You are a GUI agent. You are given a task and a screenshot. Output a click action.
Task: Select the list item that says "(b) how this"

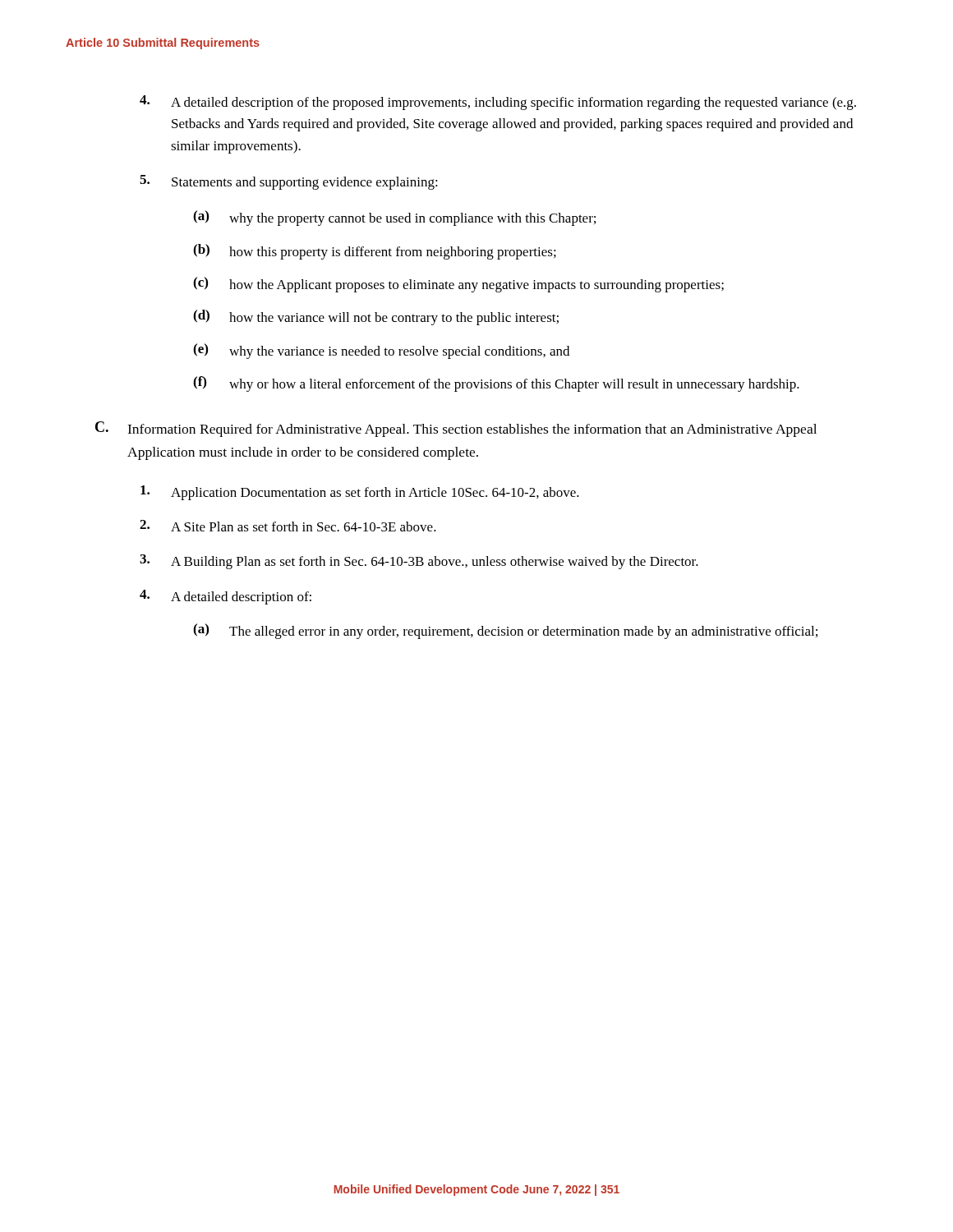540,252
